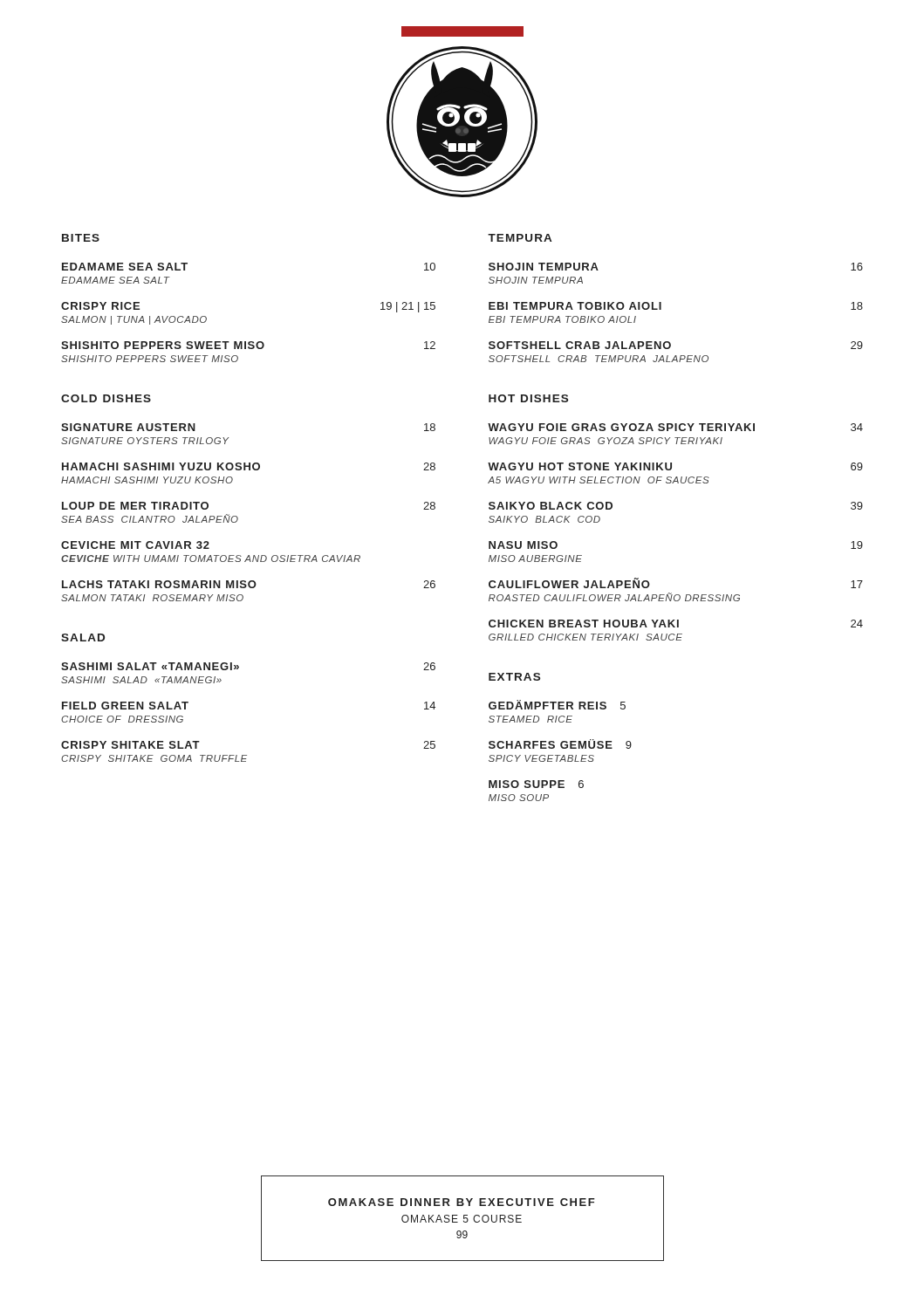Find the block on this page that starts "WAGYU FOIE GRAS GYOZA SPICY TERIYAKI 34 WAGYU"
924x1309 pixels.
click(x=676, y=433)
